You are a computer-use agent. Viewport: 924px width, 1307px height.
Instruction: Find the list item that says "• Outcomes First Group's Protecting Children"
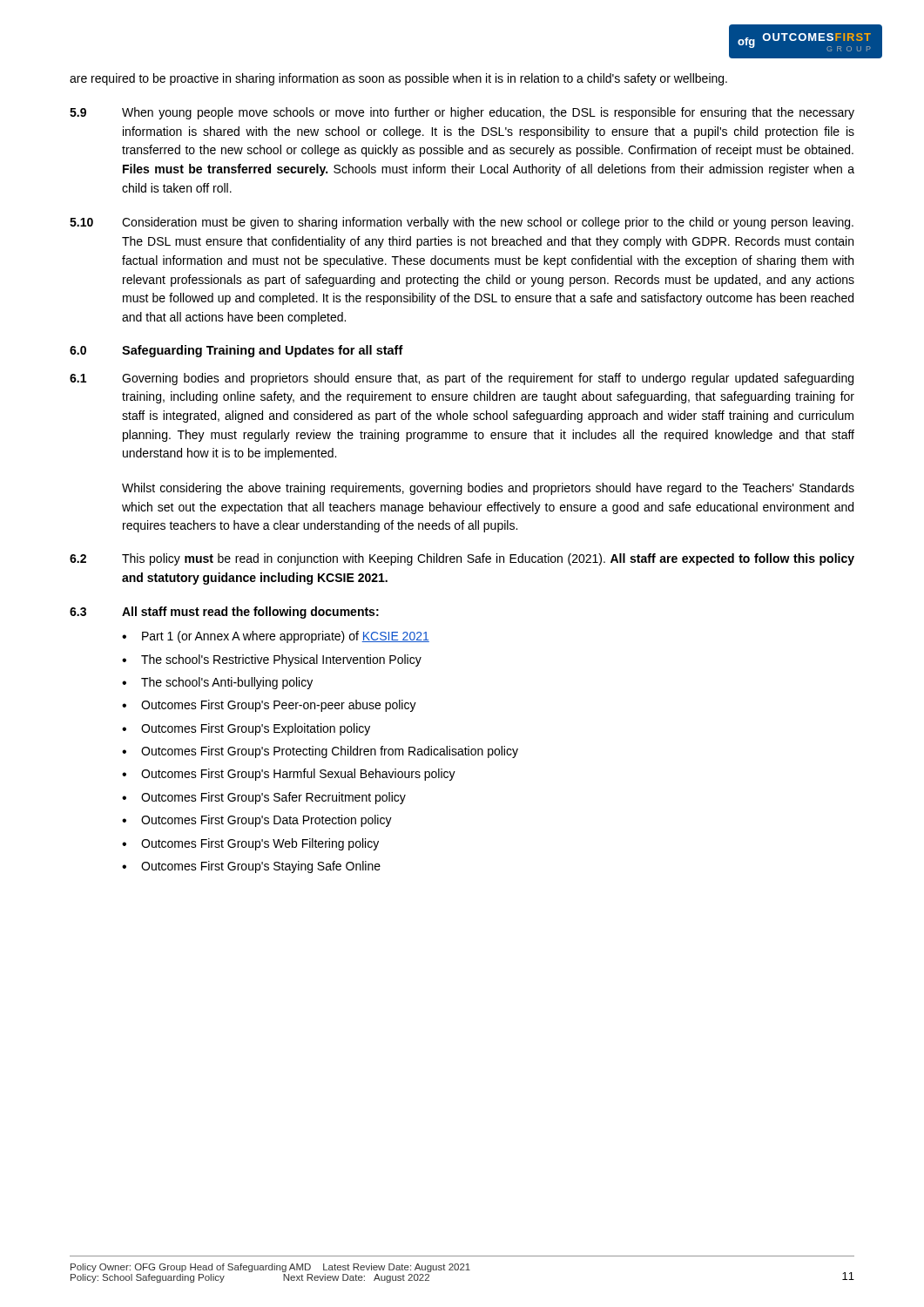[488, 752]
